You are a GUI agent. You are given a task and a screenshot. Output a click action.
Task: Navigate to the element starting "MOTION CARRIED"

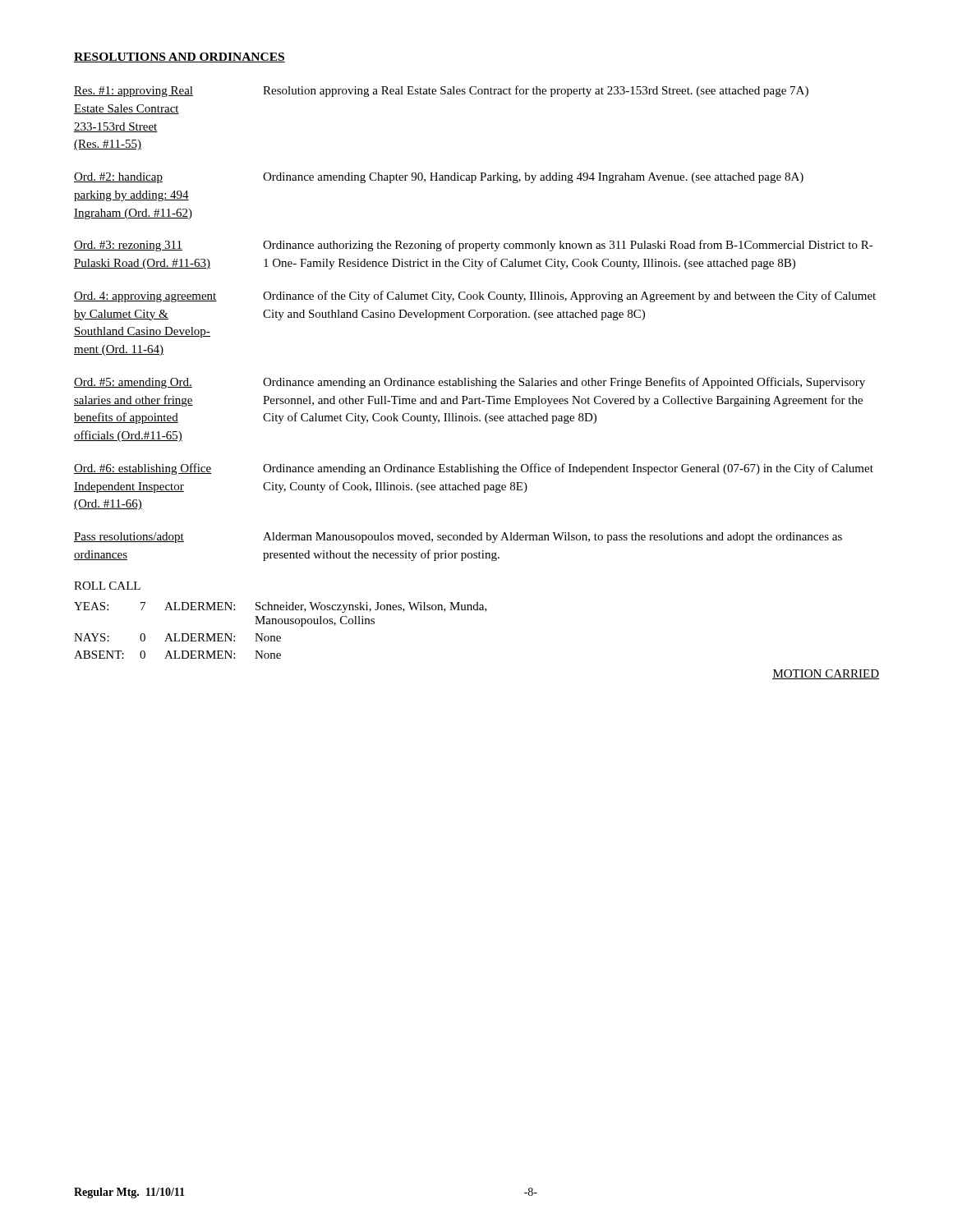(826, 673)
